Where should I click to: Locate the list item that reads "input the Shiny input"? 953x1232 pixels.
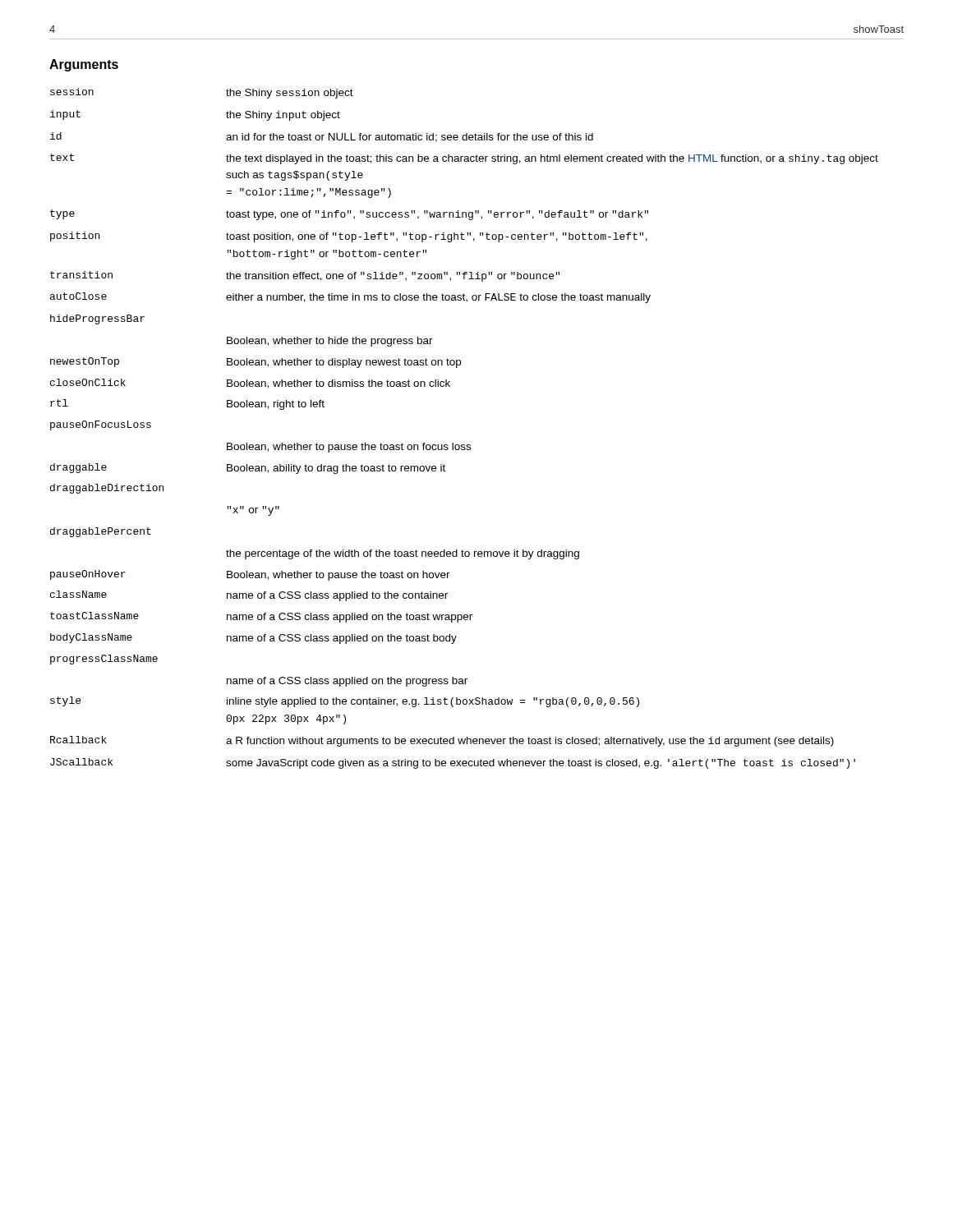64,116
